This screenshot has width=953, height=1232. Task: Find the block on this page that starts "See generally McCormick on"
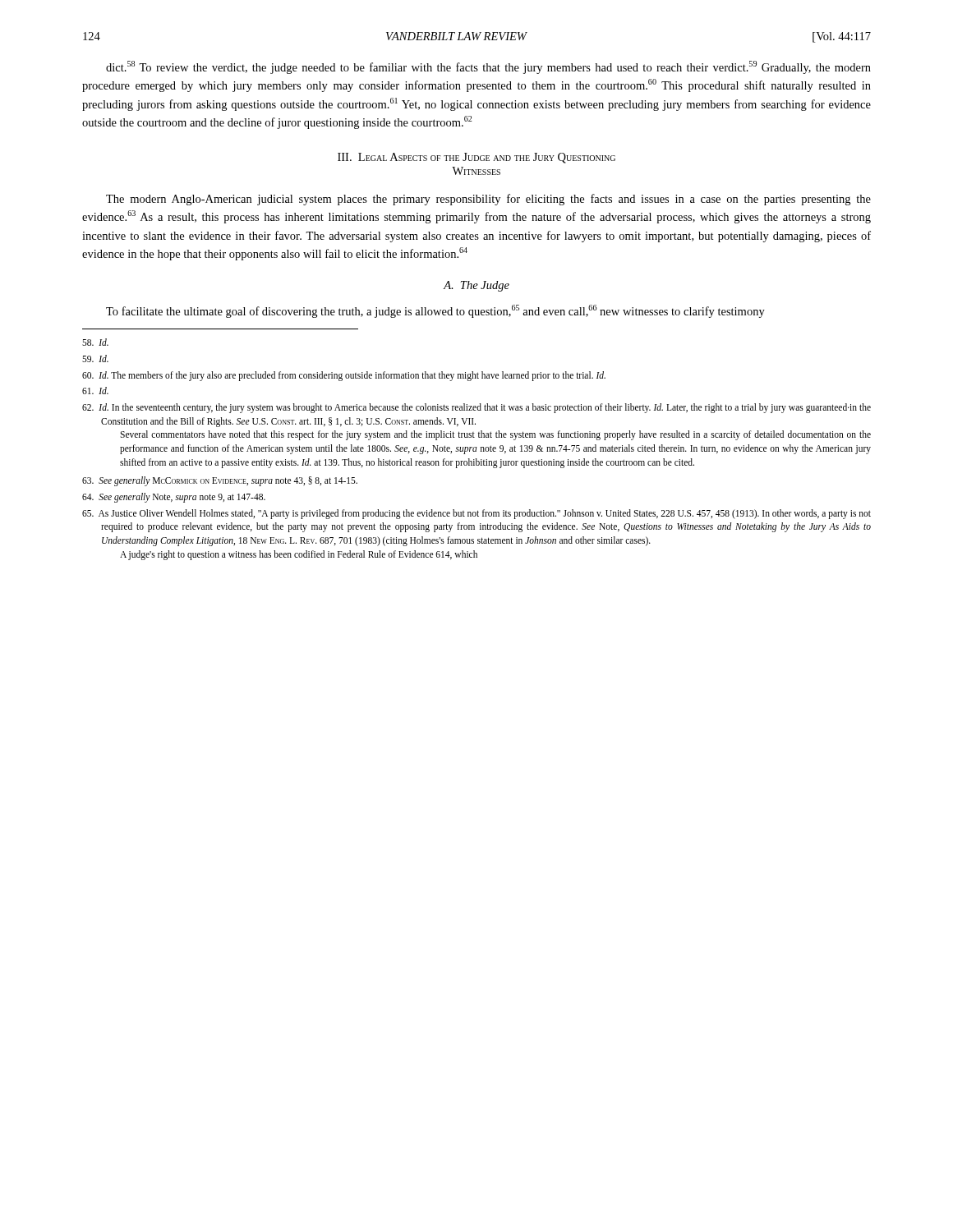[220, 481]
